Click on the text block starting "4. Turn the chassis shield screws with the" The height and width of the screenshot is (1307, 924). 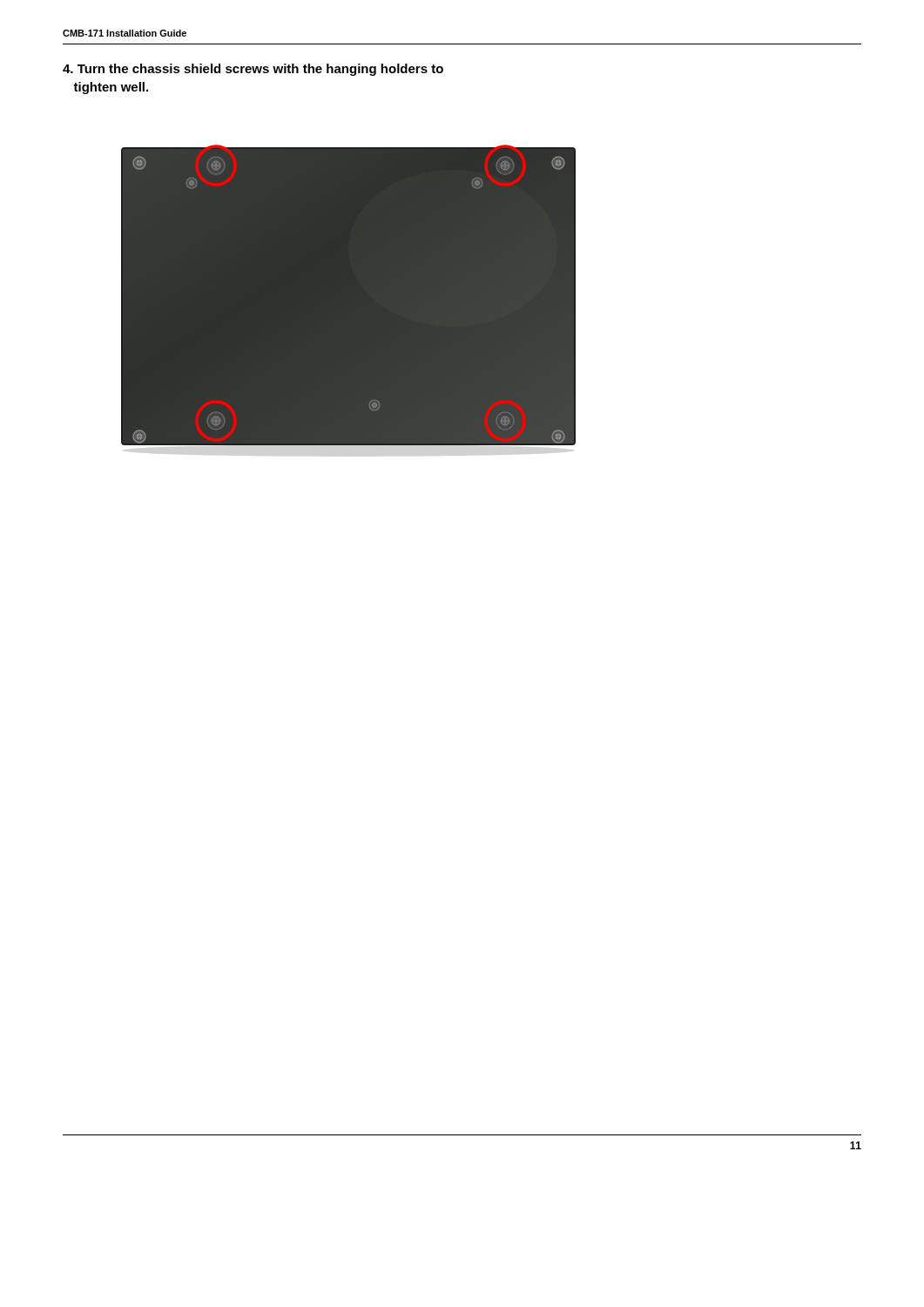click(253, 78)
